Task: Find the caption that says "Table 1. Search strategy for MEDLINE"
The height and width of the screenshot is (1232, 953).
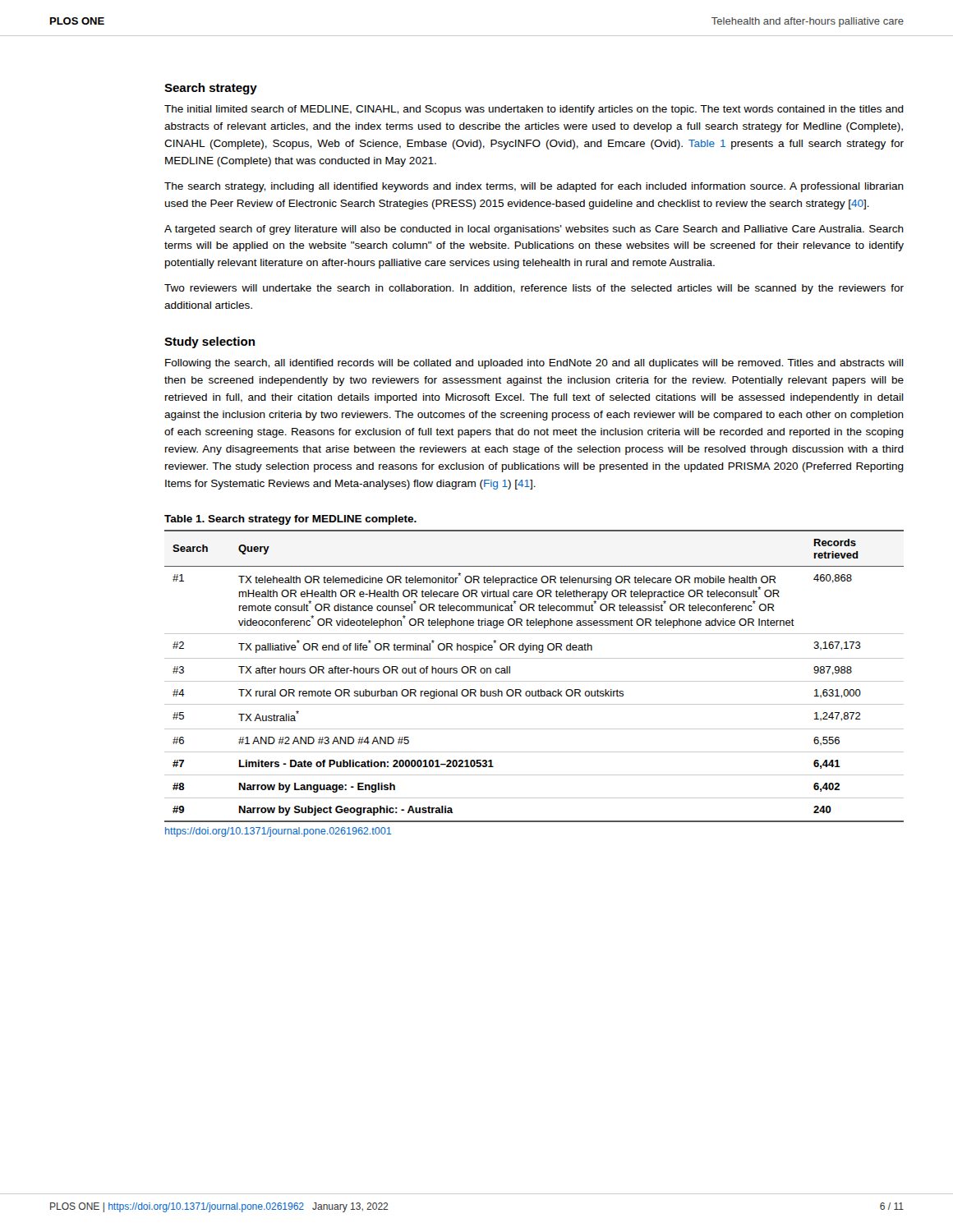Action: point(291,518)
